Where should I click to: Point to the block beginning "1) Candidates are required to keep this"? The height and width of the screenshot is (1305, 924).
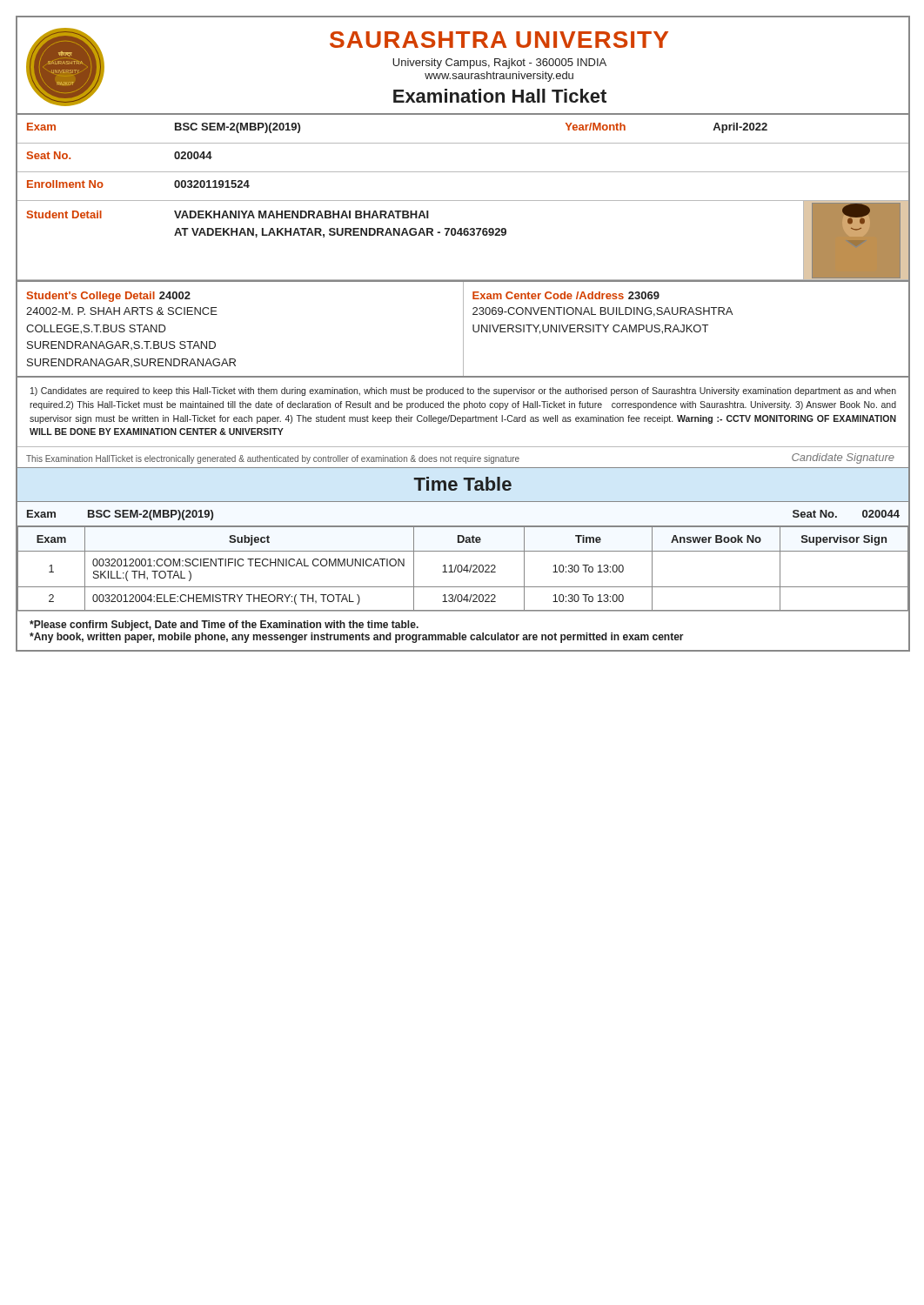(x=463, y=411)
